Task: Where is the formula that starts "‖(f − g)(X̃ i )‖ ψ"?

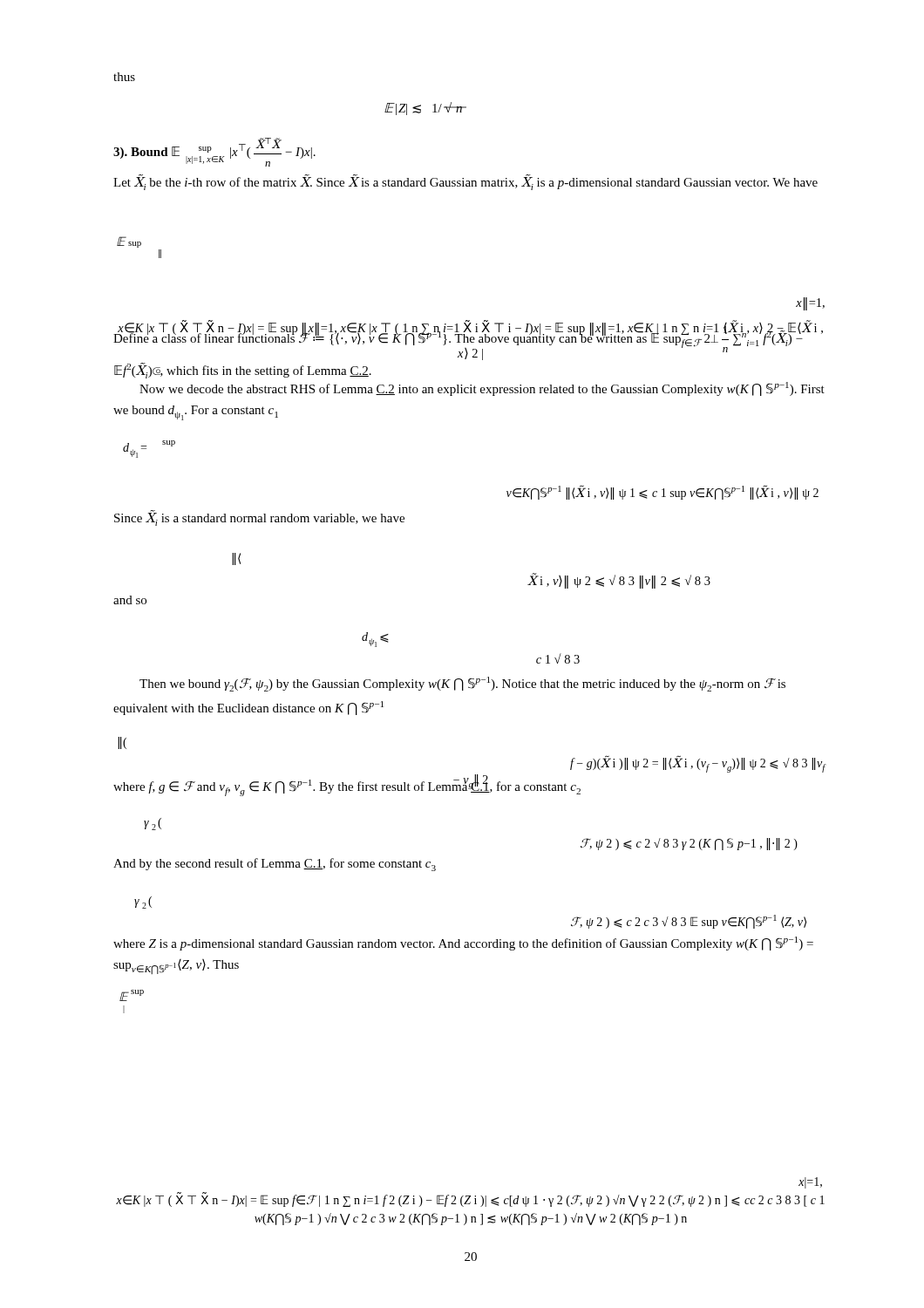Action: (x=122, y=743)
